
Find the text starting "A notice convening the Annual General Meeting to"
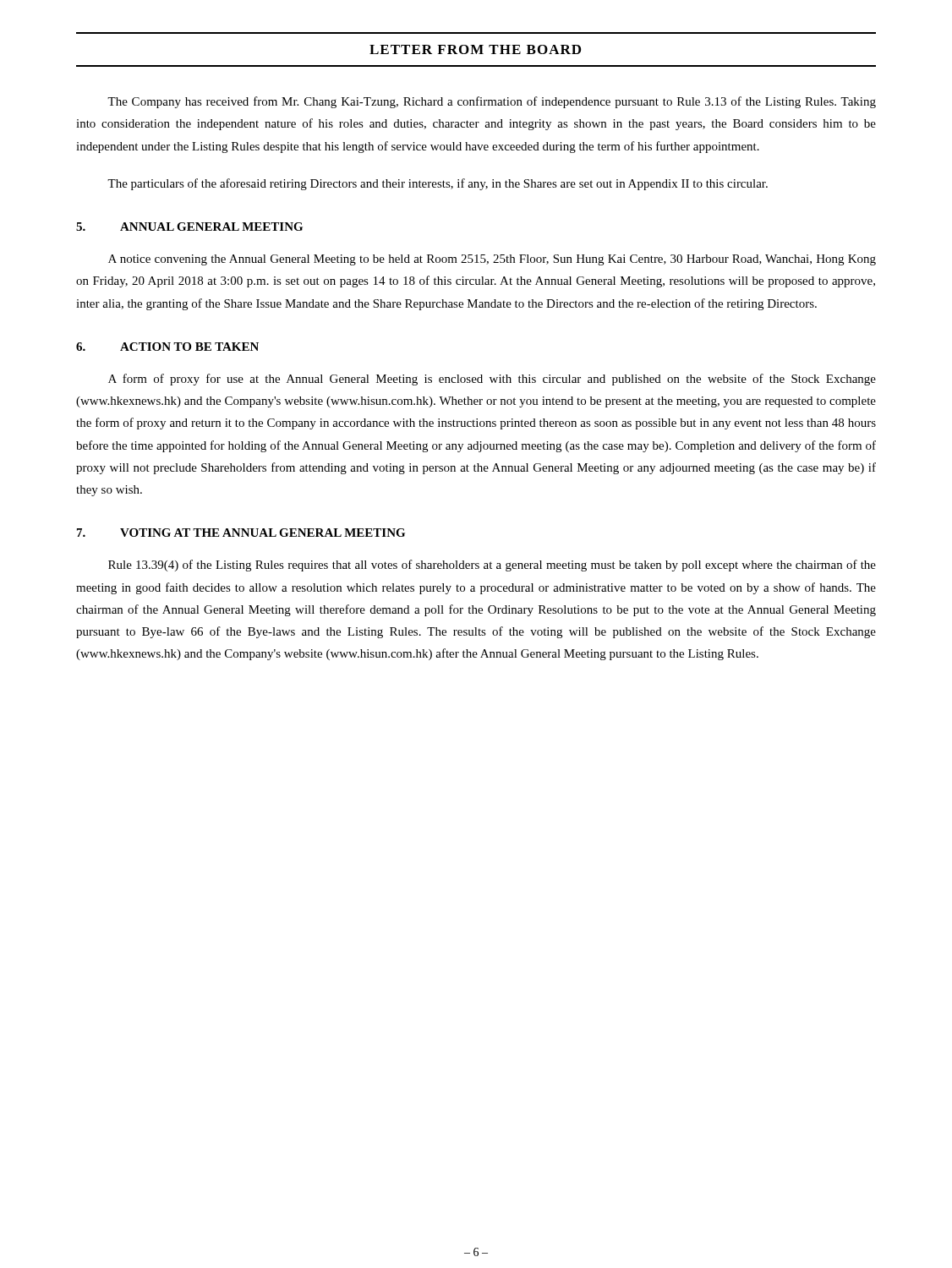click(476, 281)
